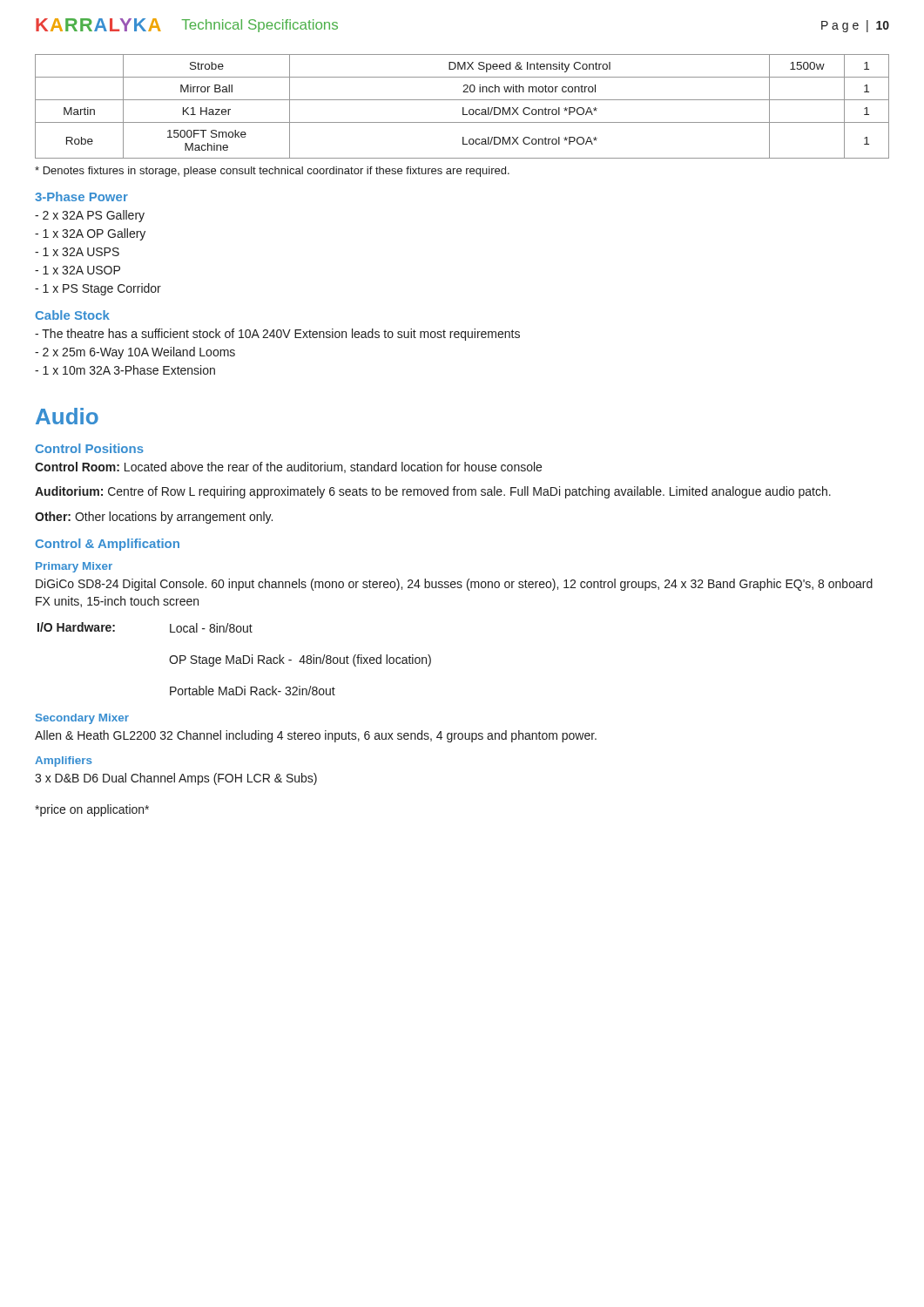Viewport: 924px width, 1307px height.
Task: Click on the list item that reads "1 x 10m 32A"
Action: pyautogui.click(x=125, y=370)
